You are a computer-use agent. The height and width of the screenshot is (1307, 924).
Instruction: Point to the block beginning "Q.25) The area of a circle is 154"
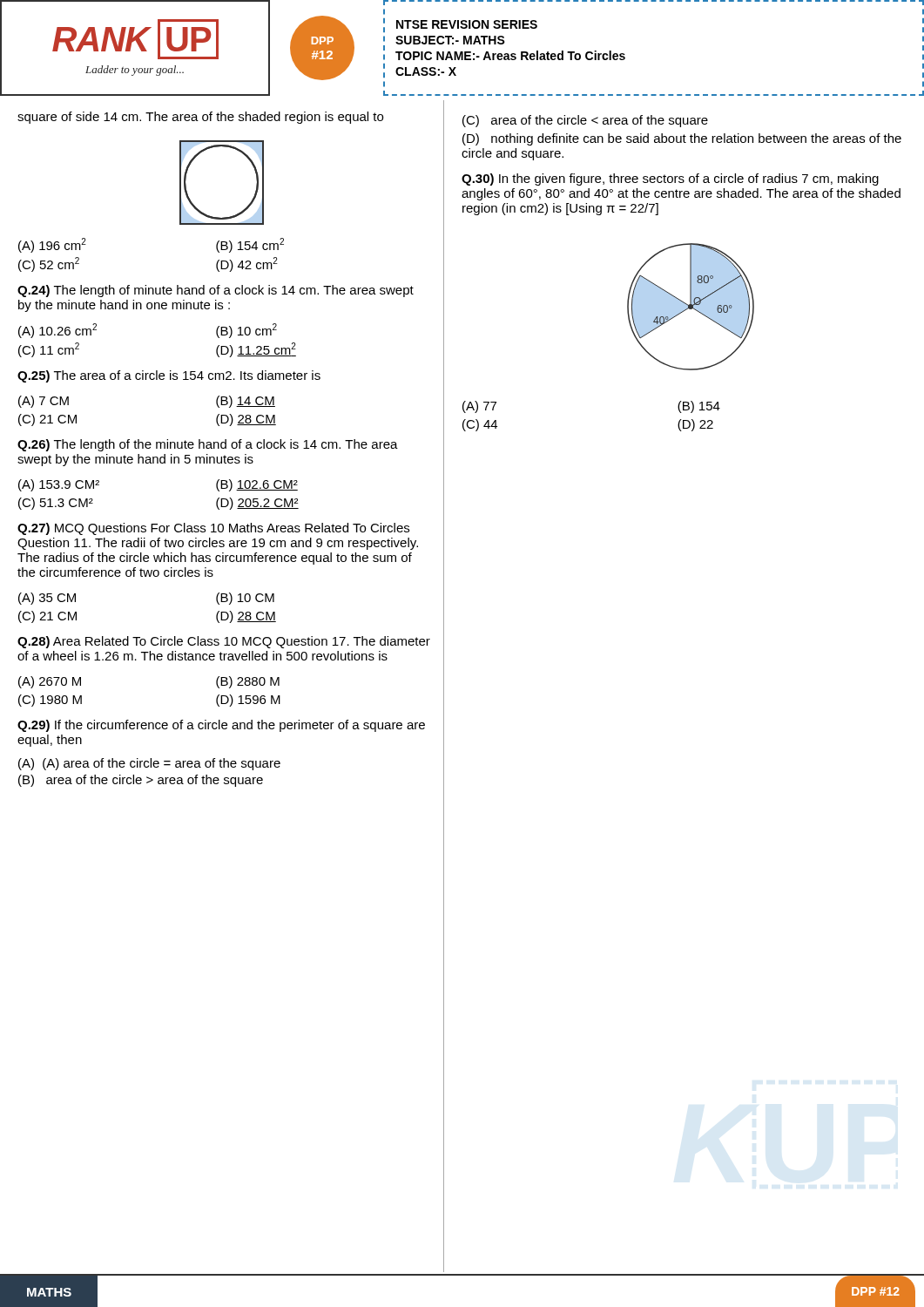coord(169,375)
